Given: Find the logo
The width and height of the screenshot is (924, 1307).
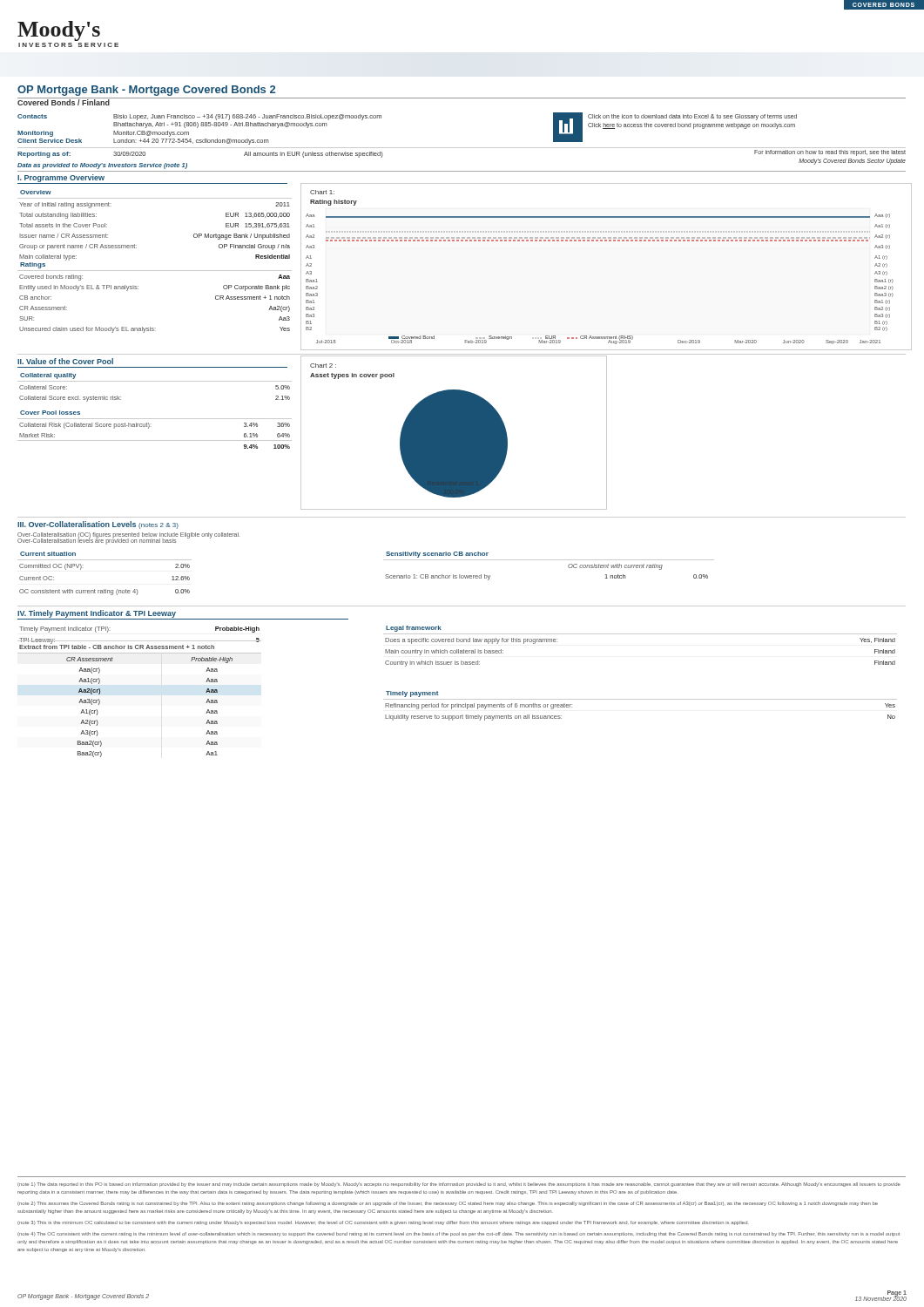Looking at the screenshot, I should point(87,34).
